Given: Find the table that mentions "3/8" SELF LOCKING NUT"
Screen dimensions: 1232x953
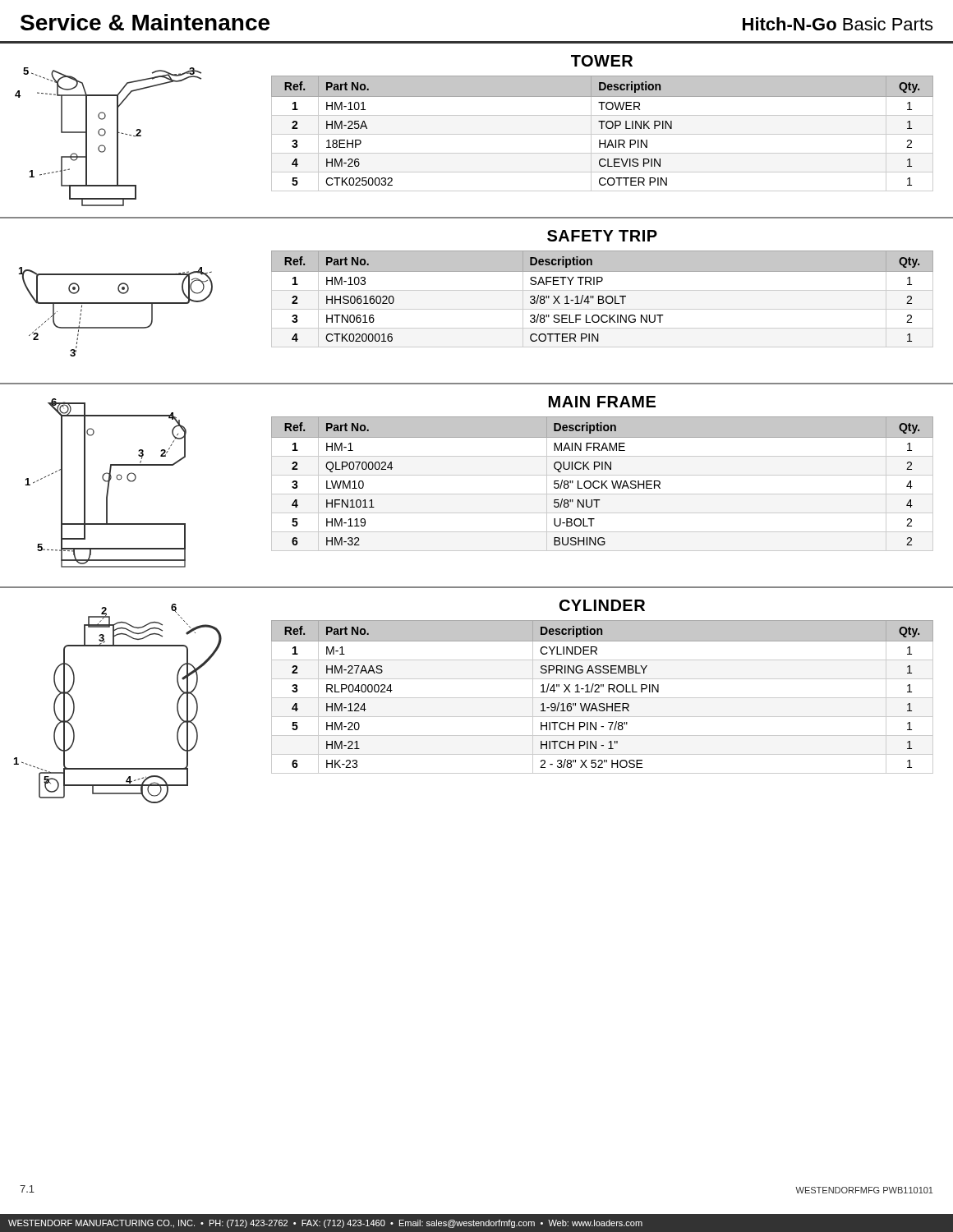Looking at the screenshot, I should click(602, 299).
